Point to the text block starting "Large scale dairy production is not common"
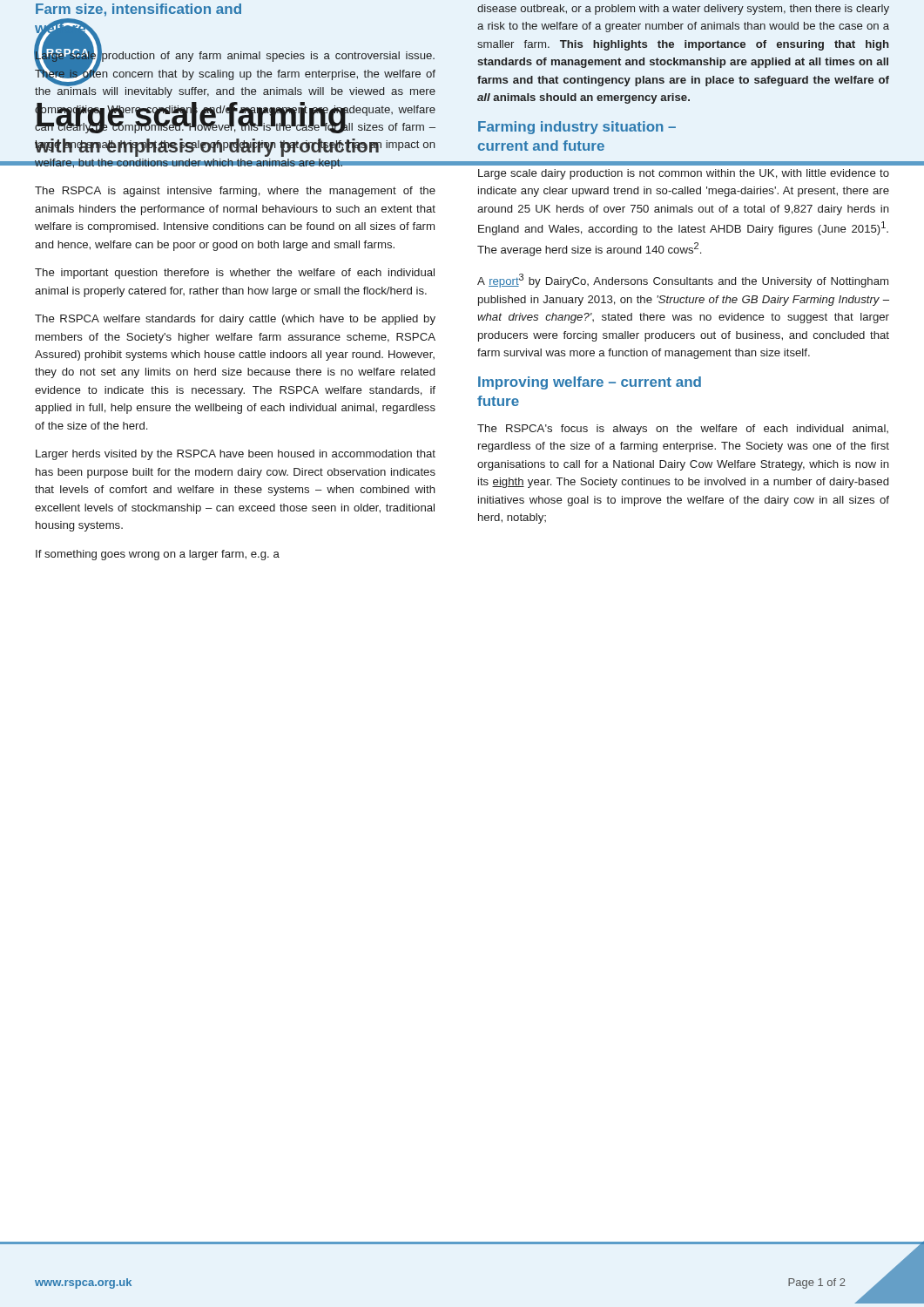 click(683, 212)
